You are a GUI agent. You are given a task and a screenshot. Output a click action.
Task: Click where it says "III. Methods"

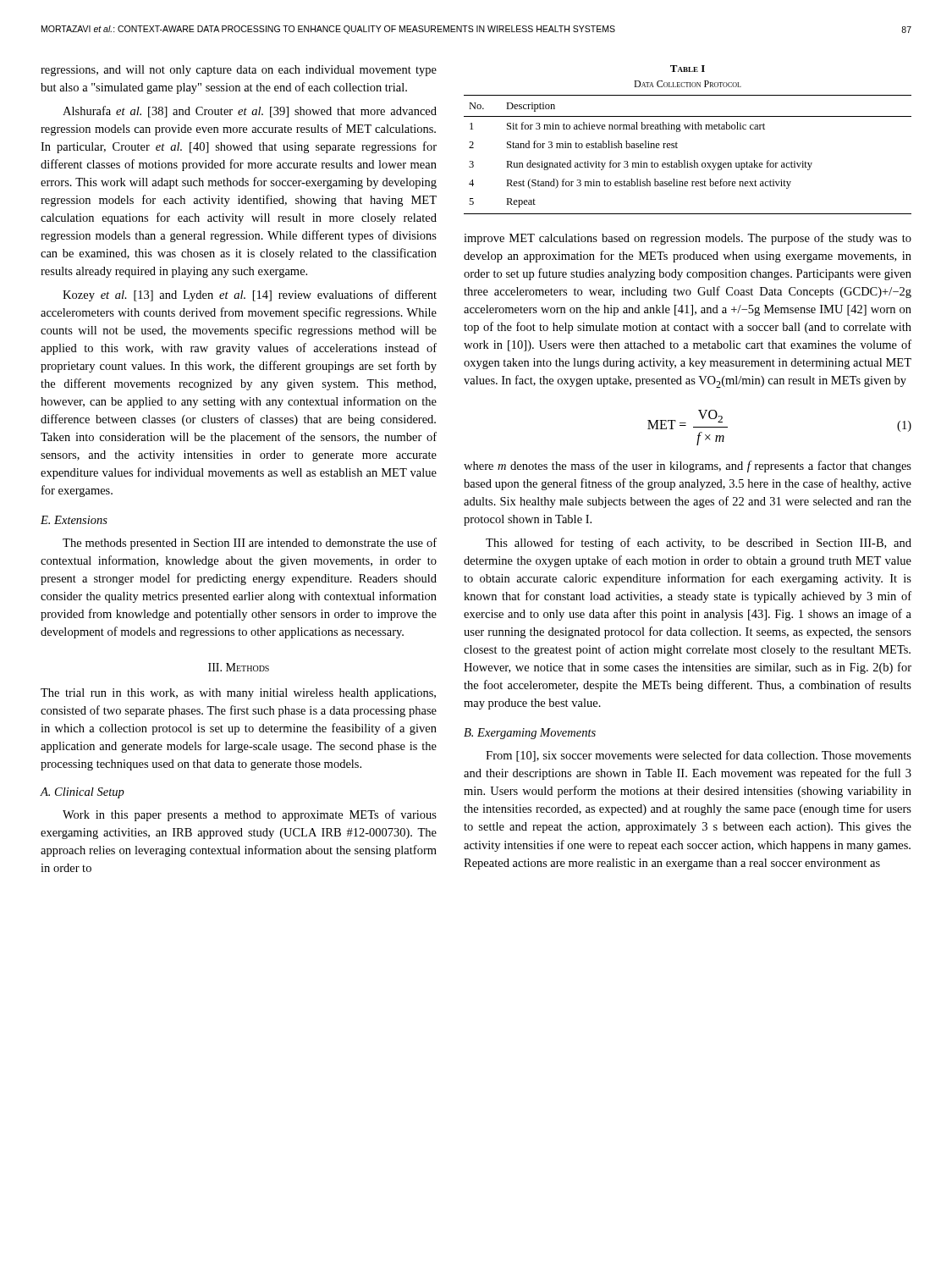(x=239, y=669)
